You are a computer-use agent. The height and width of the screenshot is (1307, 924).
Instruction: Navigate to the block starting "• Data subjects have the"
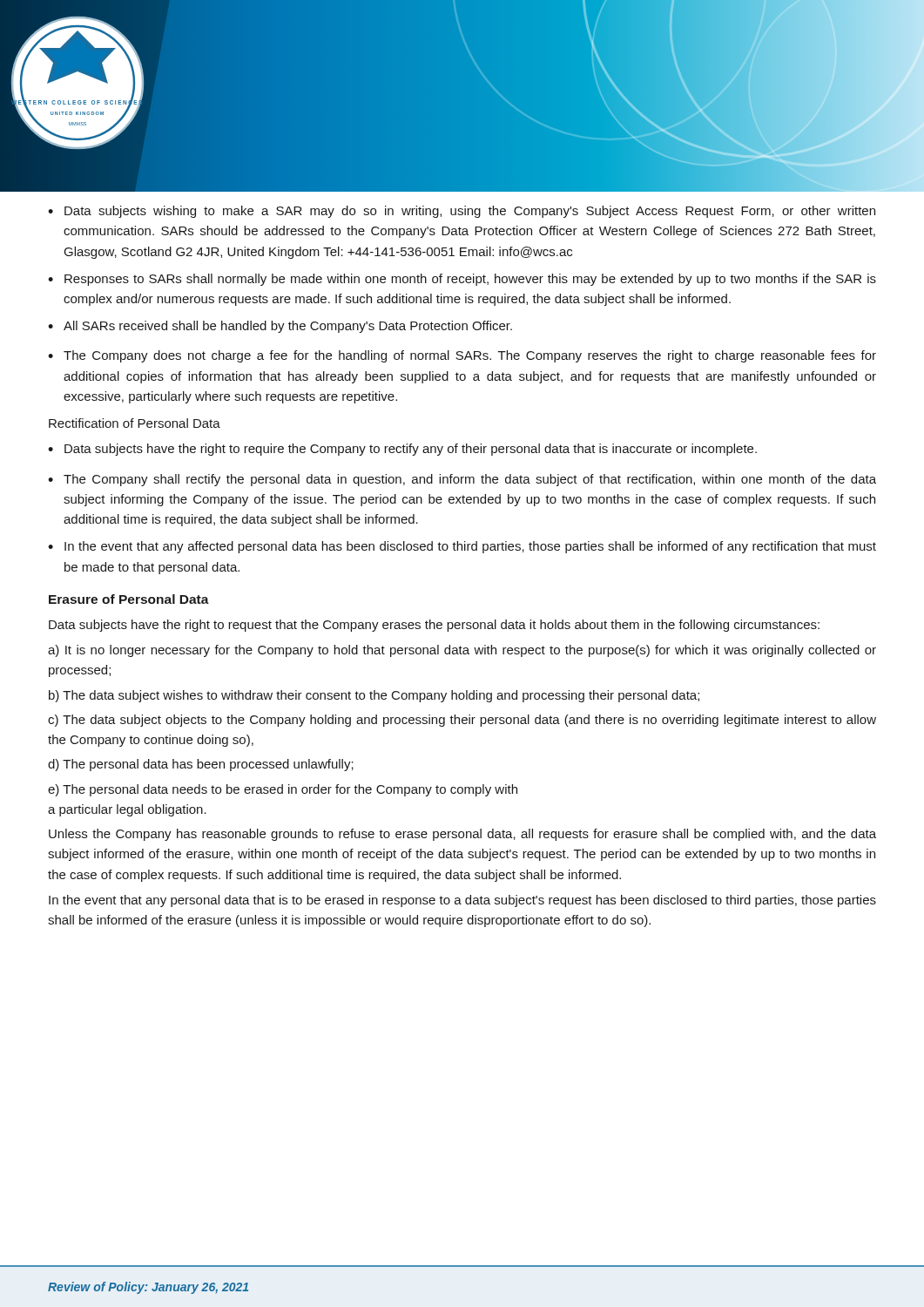[x=462, y=450]
